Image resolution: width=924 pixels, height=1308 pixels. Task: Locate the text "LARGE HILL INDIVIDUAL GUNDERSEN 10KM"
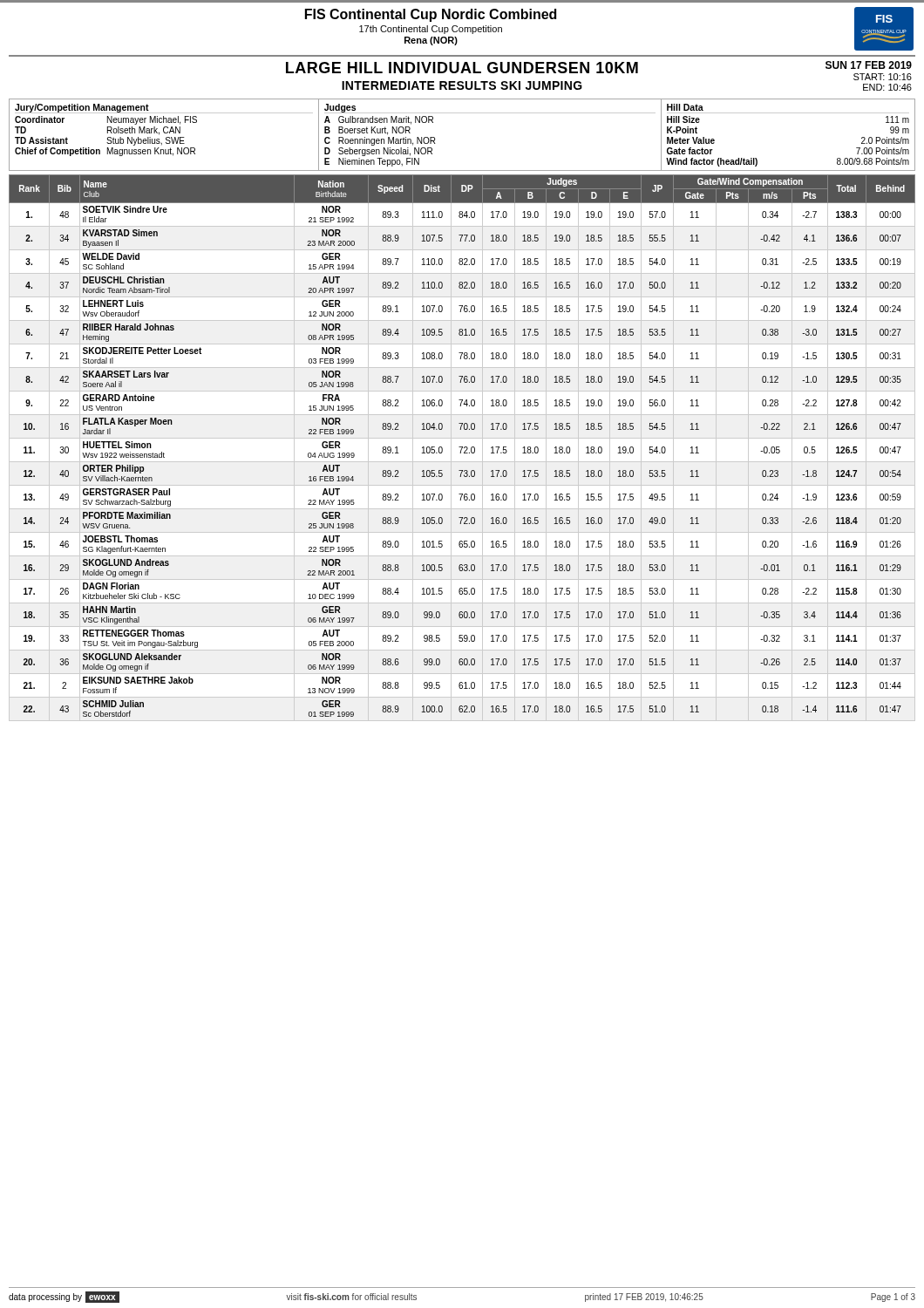pyautogui.click(x=462, y=68)
